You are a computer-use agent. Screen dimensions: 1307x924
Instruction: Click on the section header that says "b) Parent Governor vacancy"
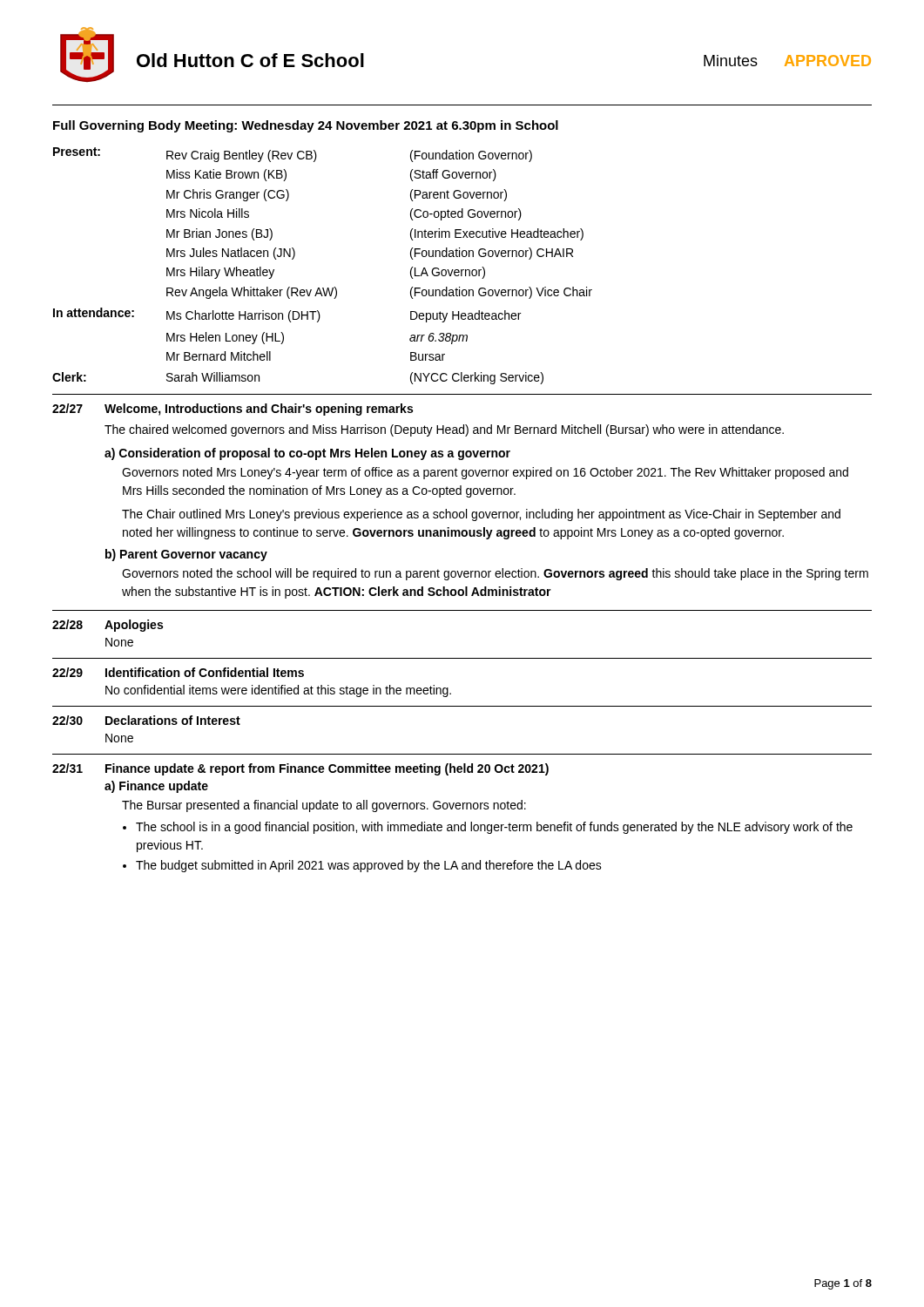(x=186, y=554)
